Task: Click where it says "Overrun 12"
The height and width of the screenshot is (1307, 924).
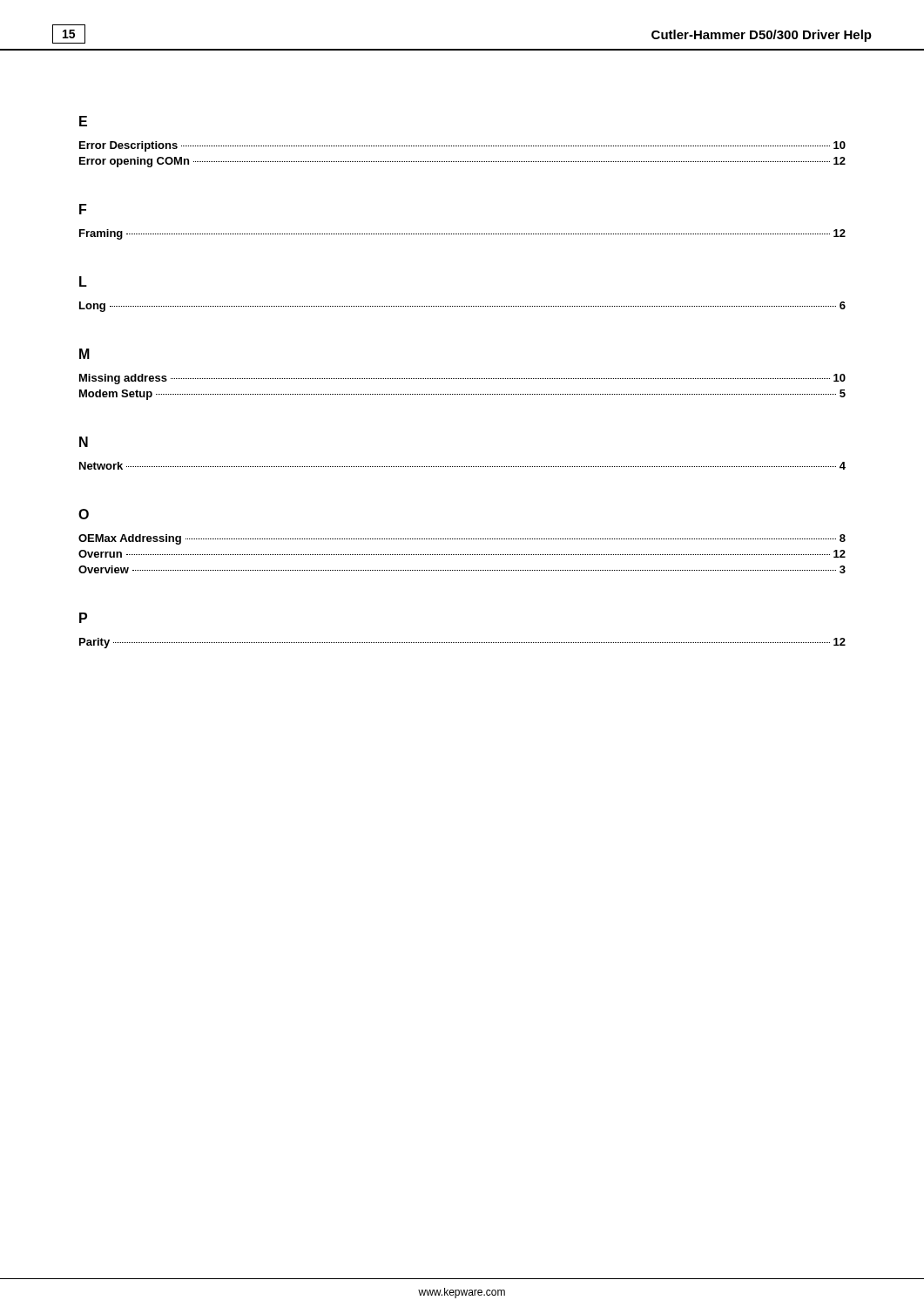Action: click(x=462, y=554)
